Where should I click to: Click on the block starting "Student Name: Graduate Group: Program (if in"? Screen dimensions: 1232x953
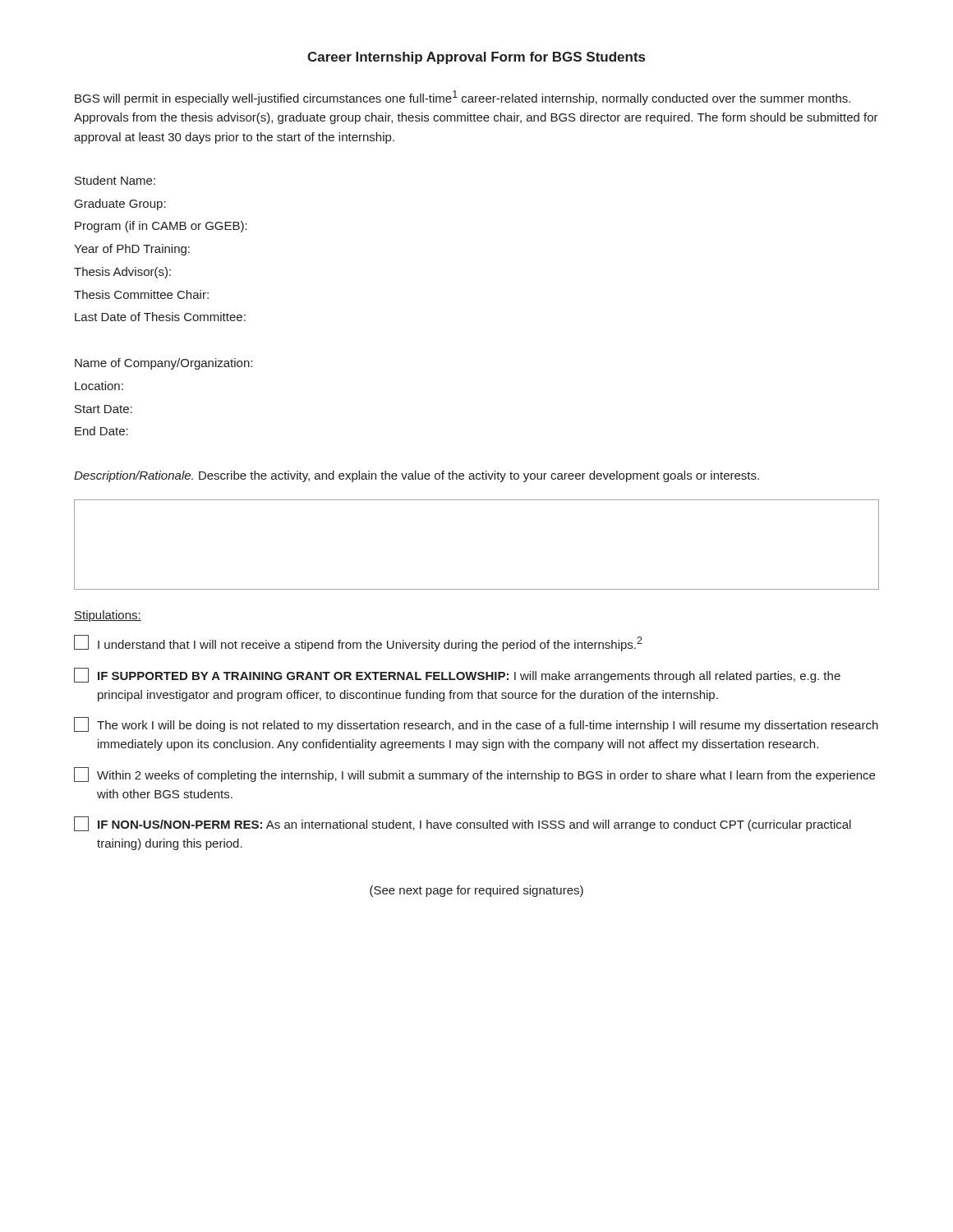coord(161,248)
